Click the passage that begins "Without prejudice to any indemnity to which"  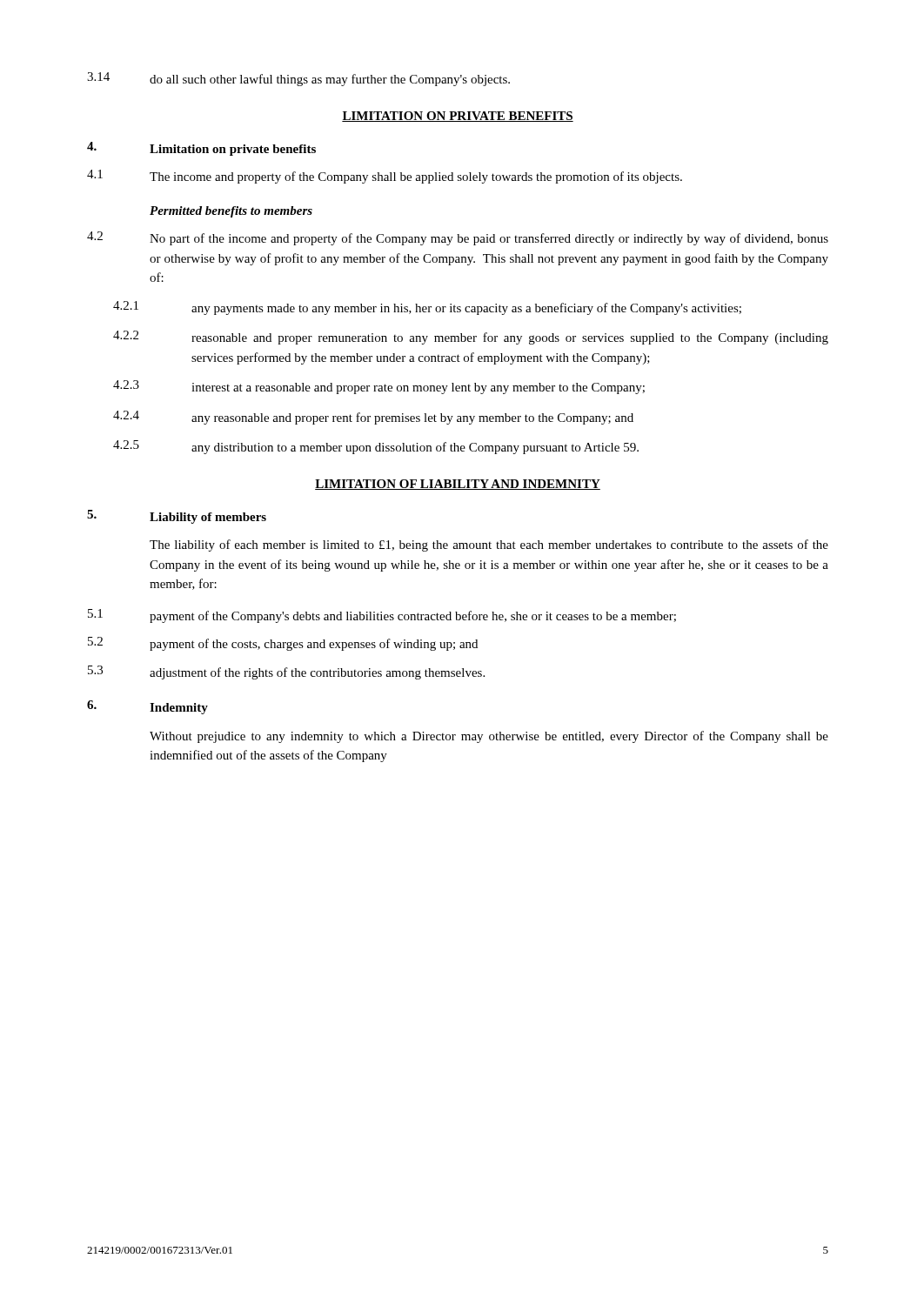pos(489,745)
